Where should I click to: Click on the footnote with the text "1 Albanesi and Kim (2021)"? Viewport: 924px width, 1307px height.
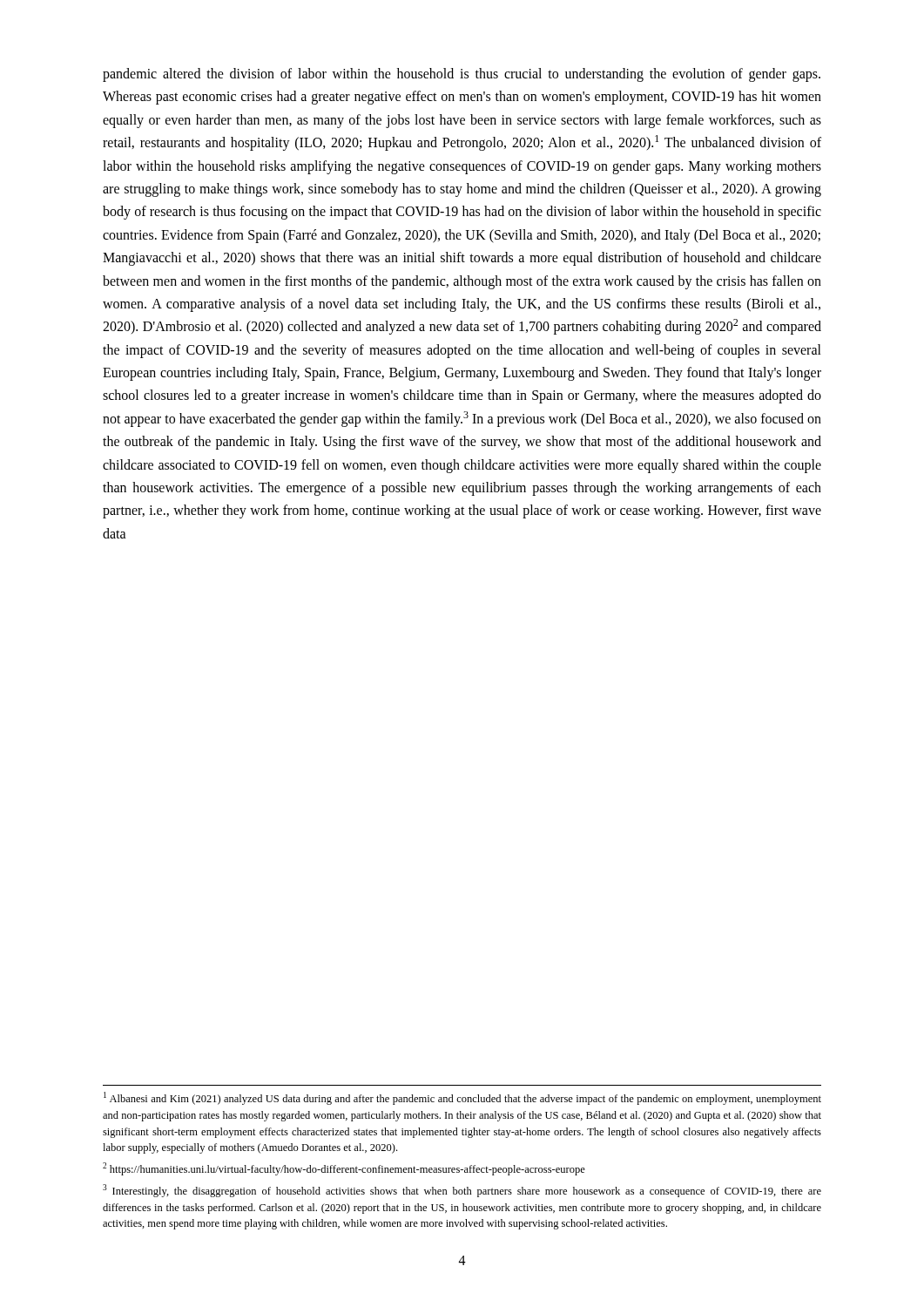(462, 1122)
